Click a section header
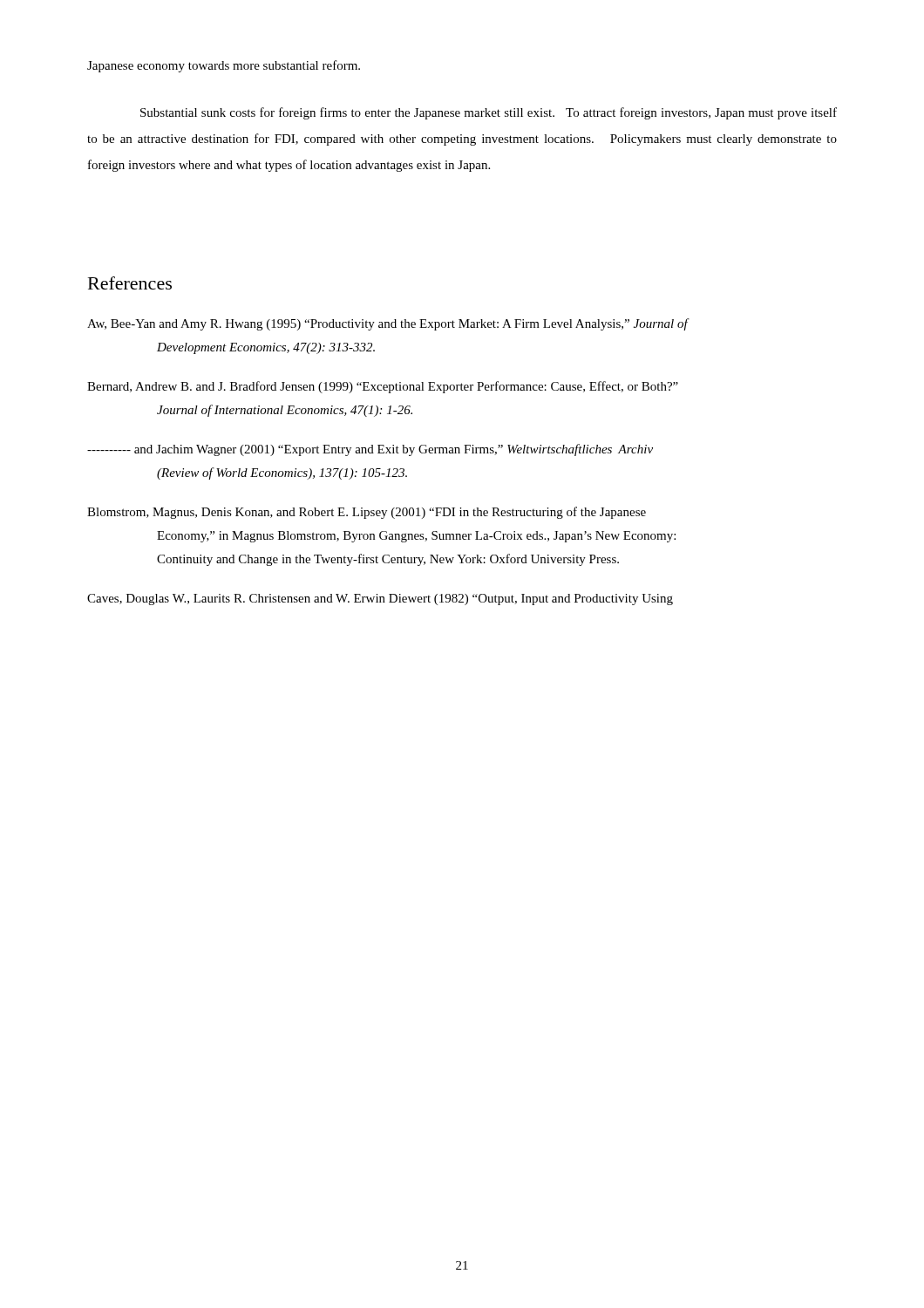 [130, 283]
